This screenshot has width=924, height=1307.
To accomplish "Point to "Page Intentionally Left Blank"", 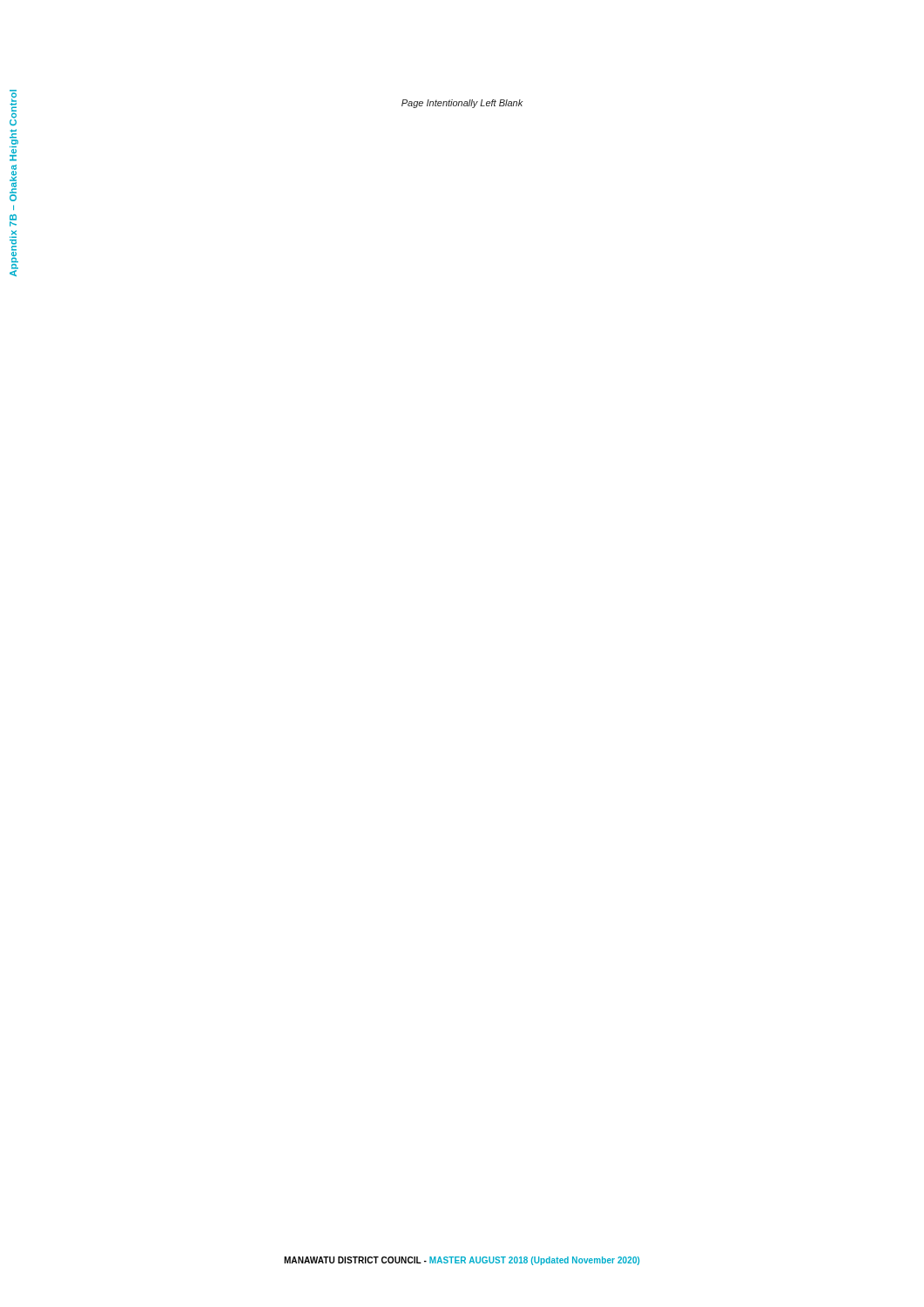I will click(x=462, y=103).
